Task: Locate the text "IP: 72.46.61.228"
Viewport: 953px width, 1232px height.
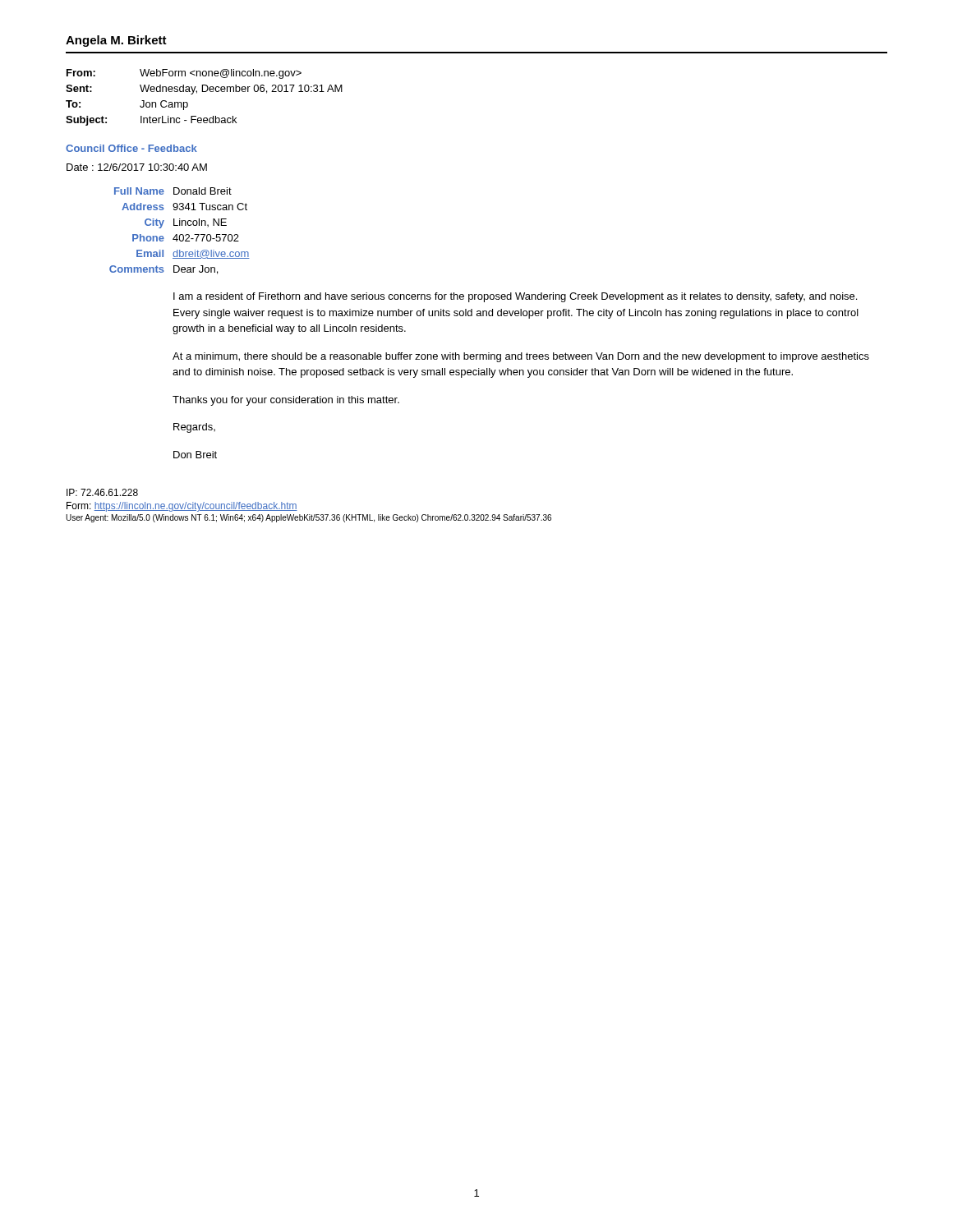Action: click(x=102, y=493)
